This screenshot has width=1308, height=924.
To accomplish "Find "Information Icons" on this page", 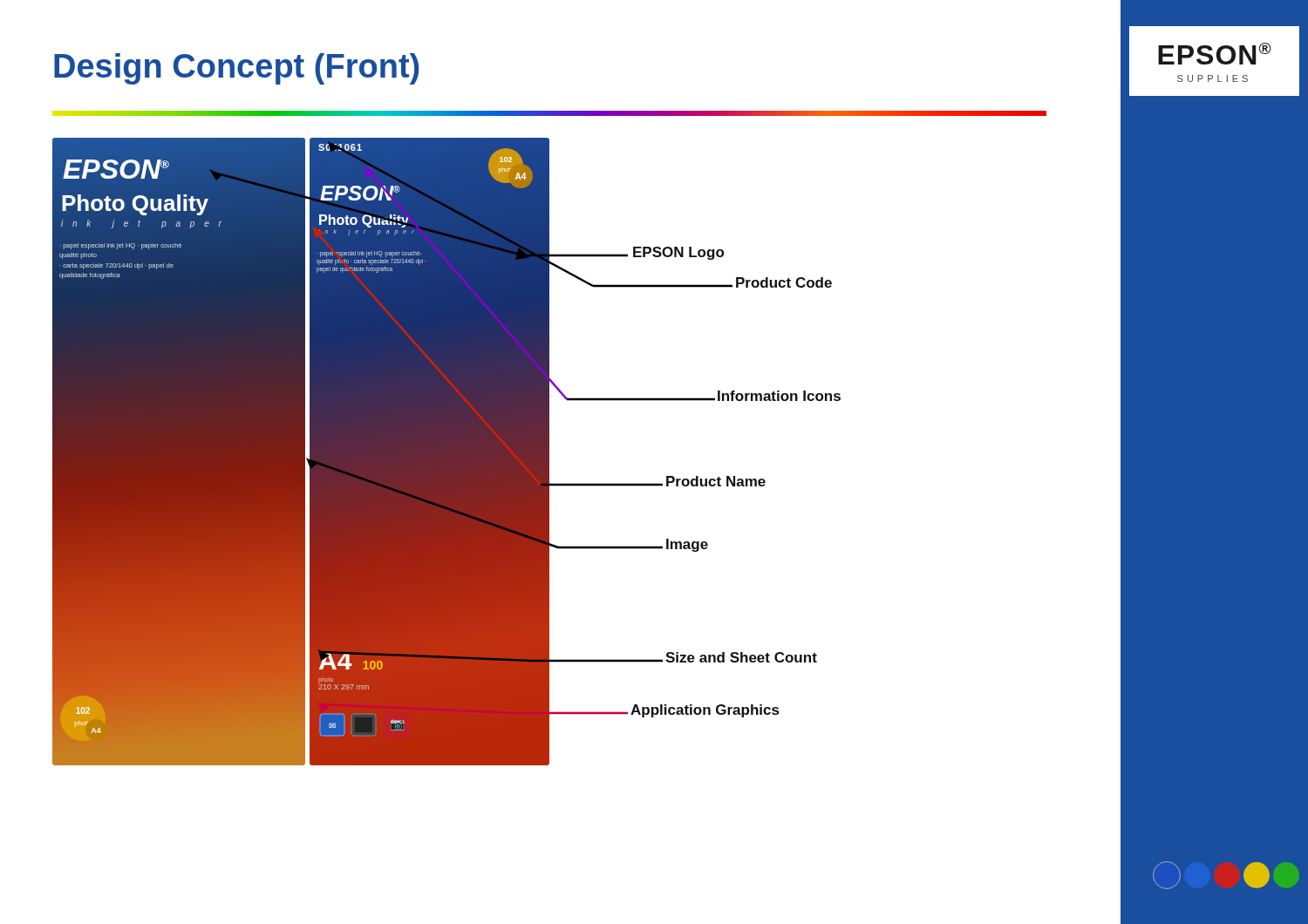I will point(779,396).
